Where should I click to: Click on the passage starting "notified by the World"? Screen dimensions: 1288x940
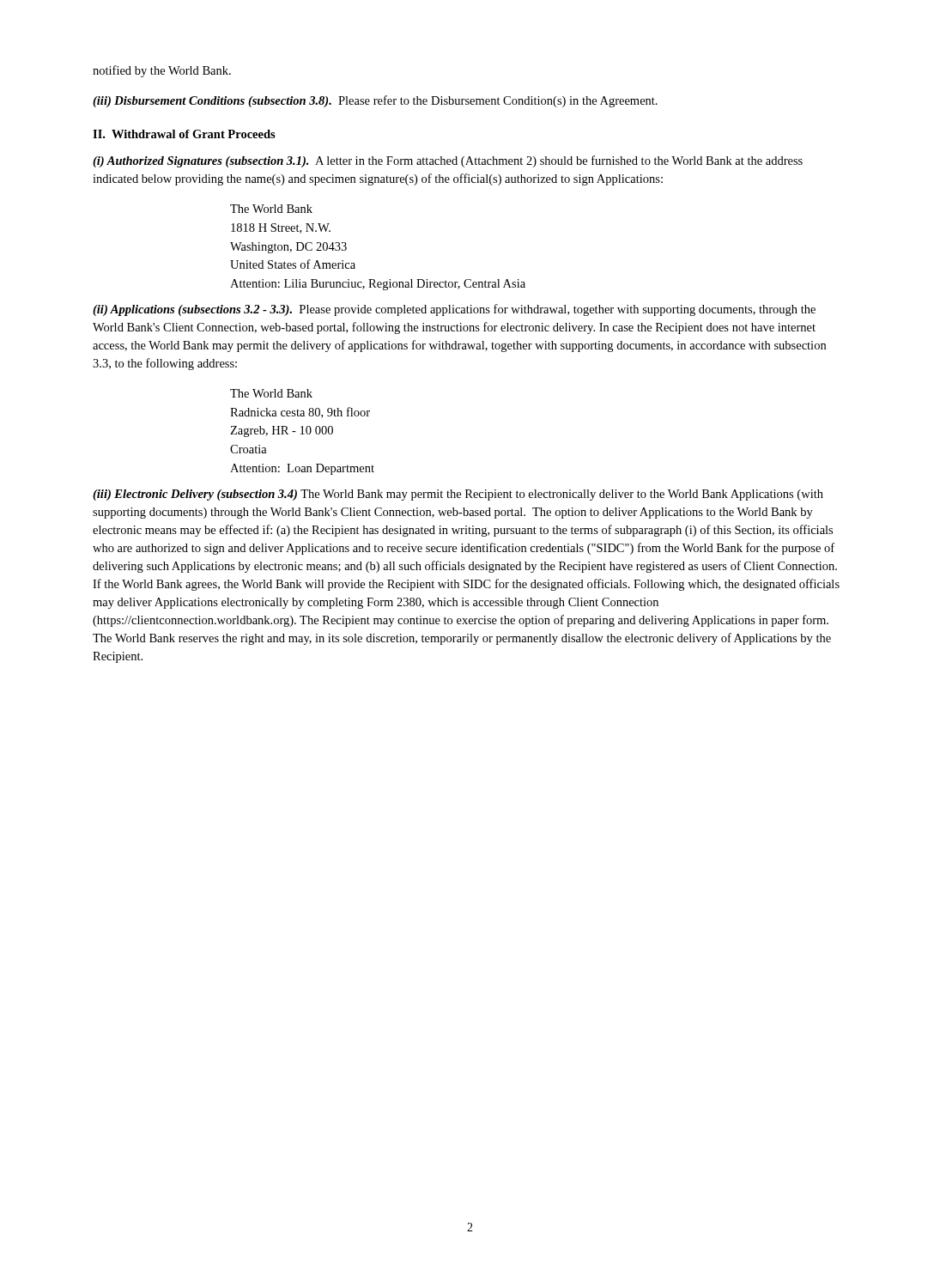click(x=162, y=70)
